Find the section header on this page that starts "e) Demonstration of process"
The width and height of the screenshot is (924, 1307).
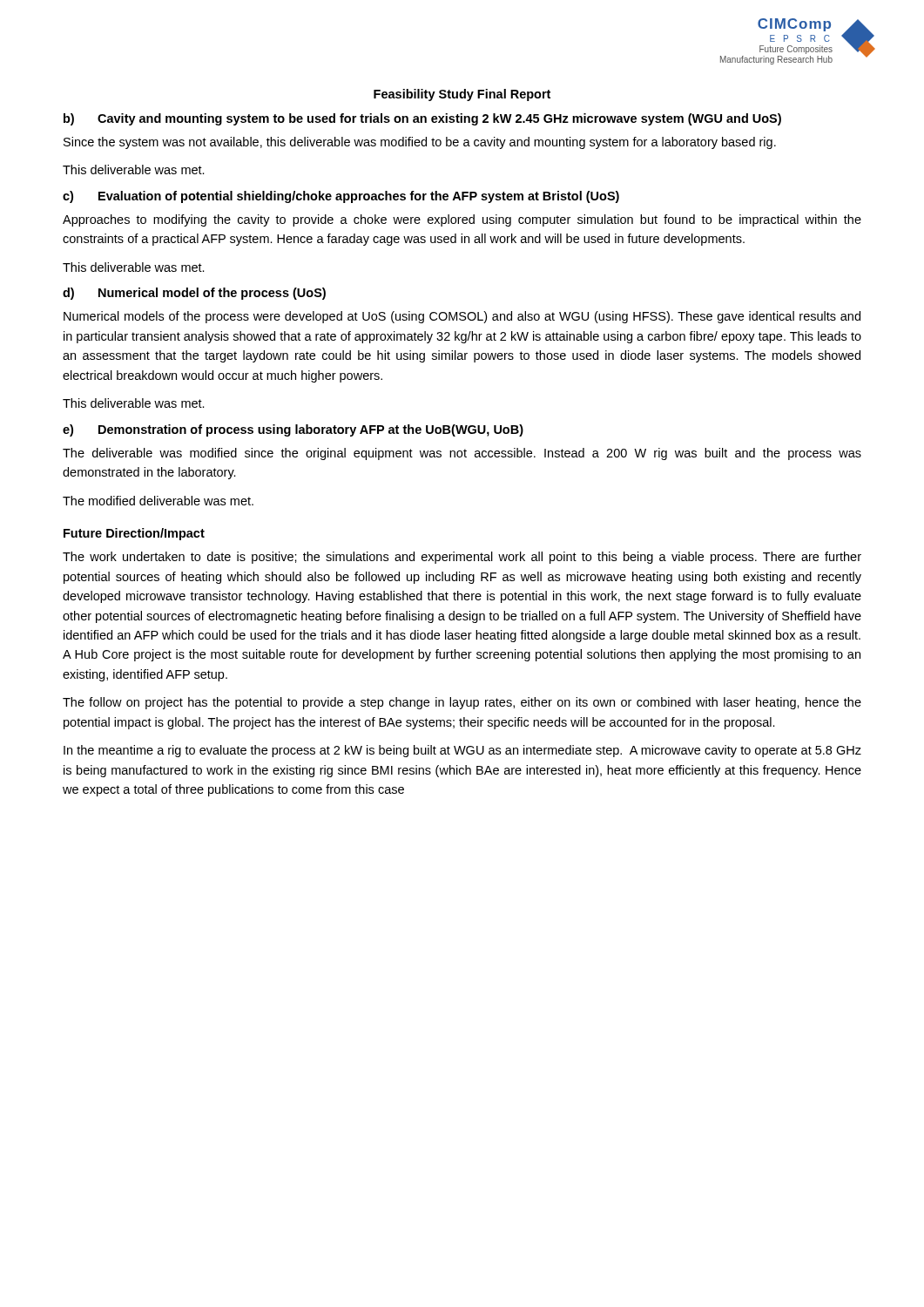(462, 429)
